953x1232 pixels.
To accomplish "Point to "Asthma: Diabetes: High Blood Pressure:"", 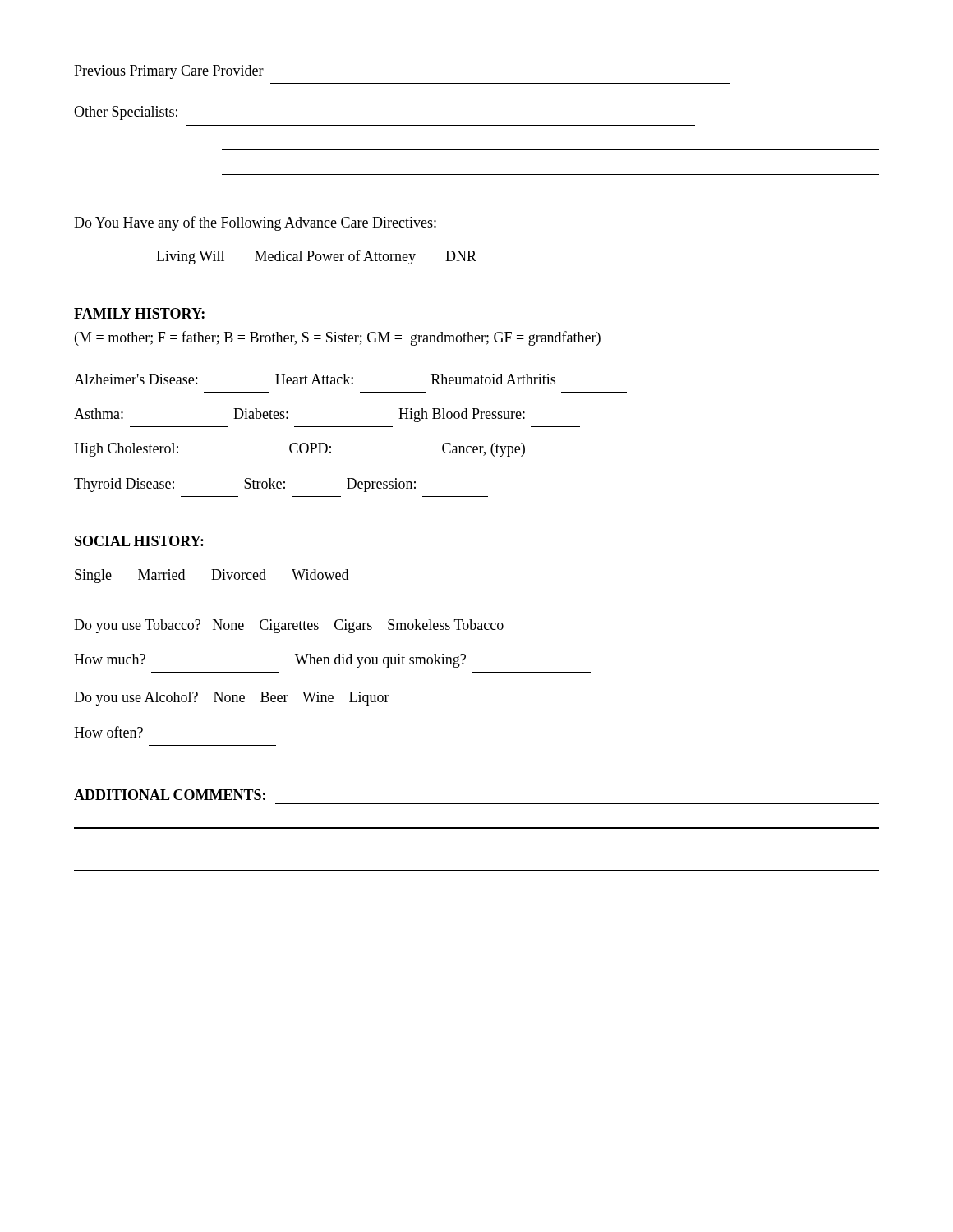I will [327, 417].
